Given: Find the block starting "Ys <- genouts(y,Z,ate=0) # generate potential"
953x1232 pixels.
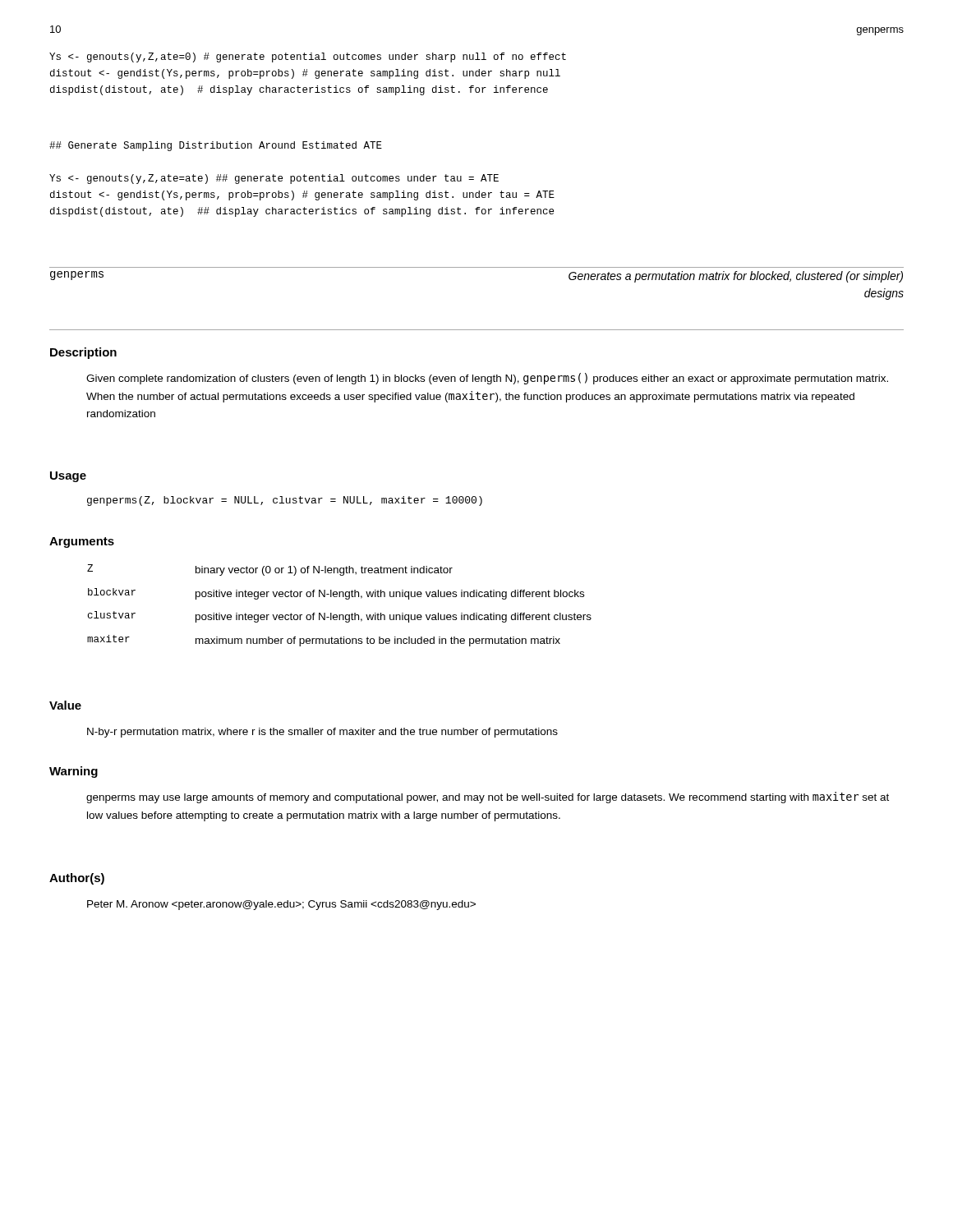Looking at the screenshot, I should (308, 74).
